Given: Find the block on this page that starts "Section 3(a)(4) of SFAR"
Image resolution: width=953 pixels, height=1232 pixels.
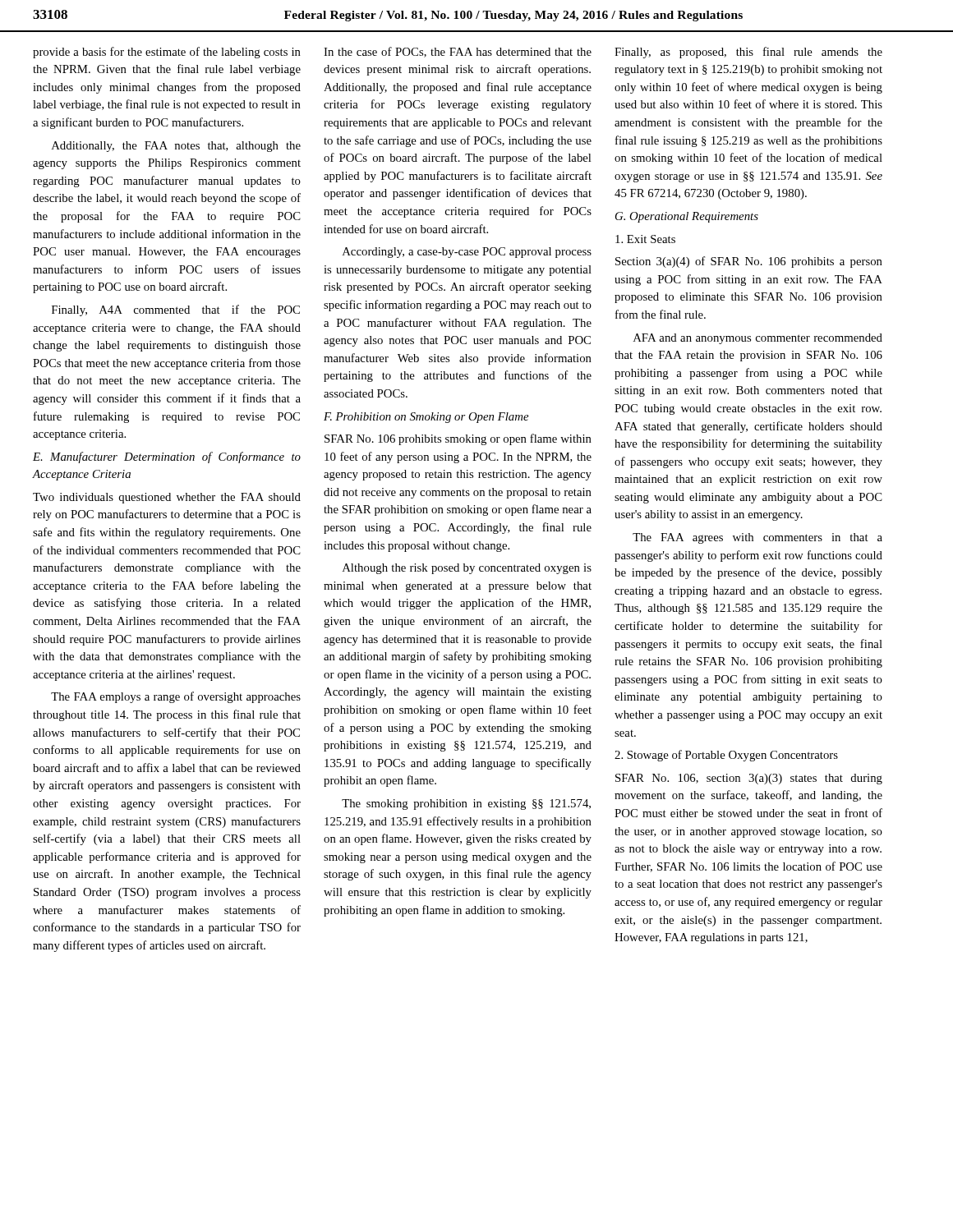Looking at the screenshot, I should click(x=748, y=497).
